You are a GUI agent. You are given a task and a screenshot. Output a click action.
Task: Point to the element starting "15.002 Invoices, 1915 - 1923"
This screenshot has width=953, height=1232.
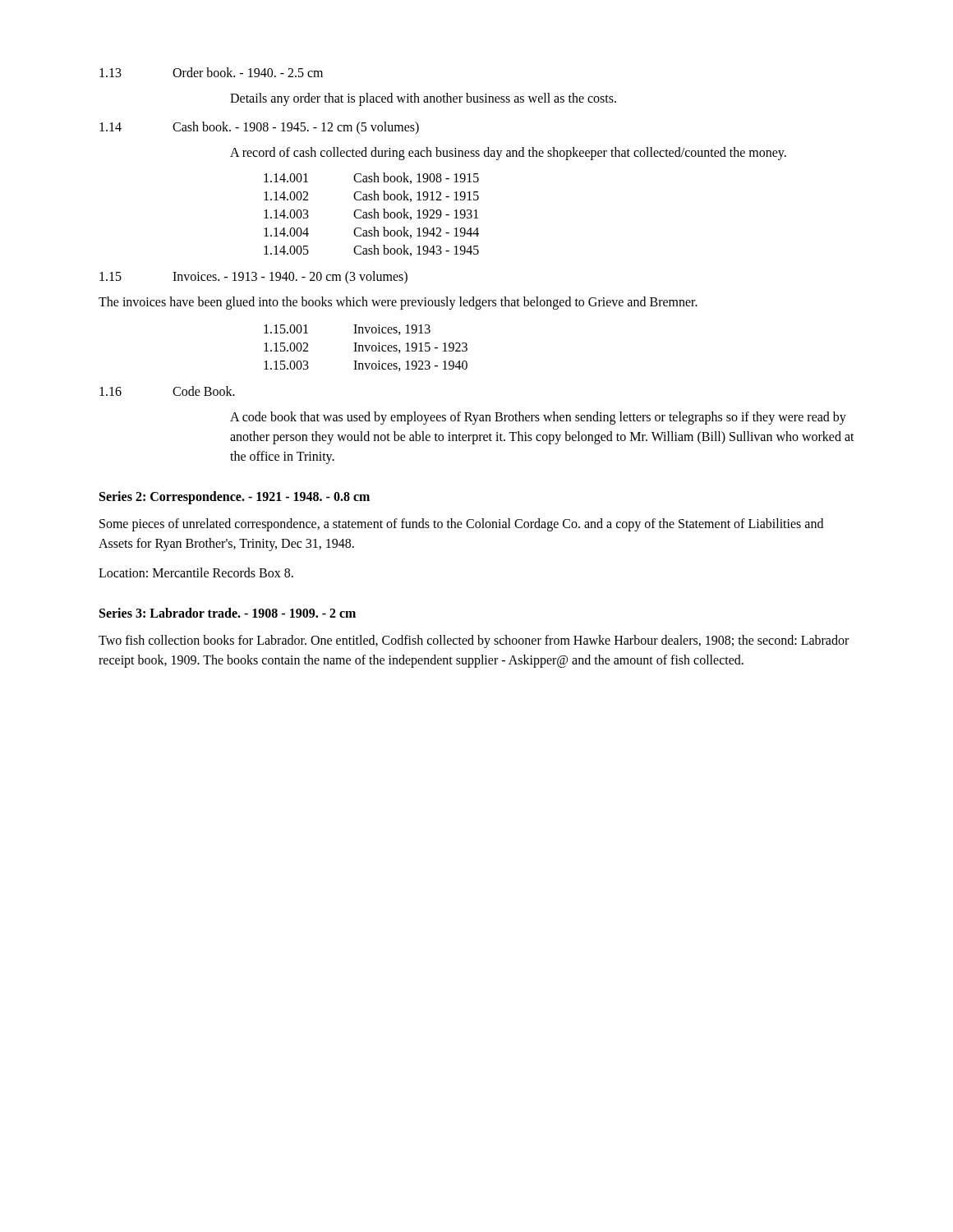click(365, 347)
